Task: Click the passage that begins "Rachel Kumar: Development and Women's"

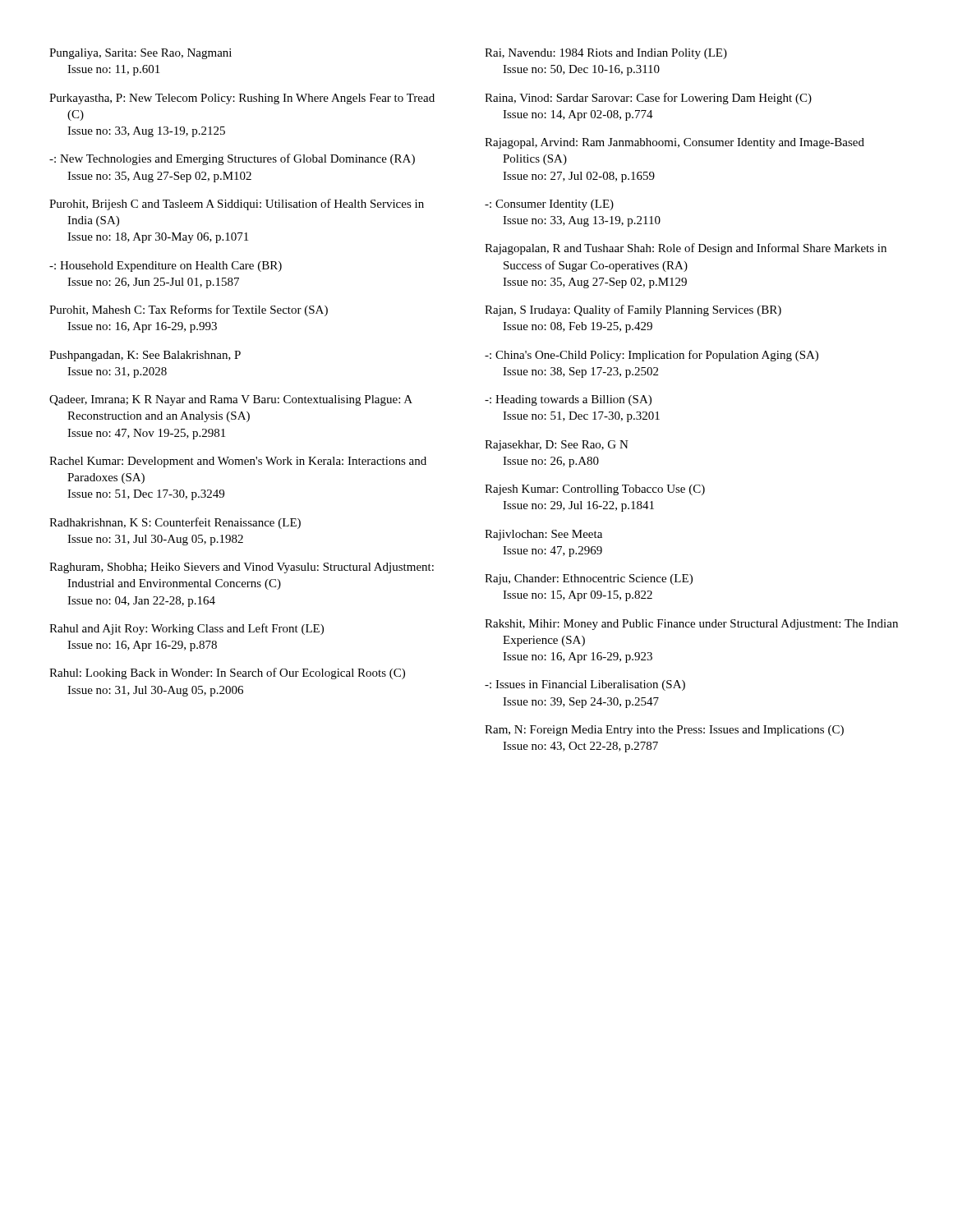Action: click(238, 462)
